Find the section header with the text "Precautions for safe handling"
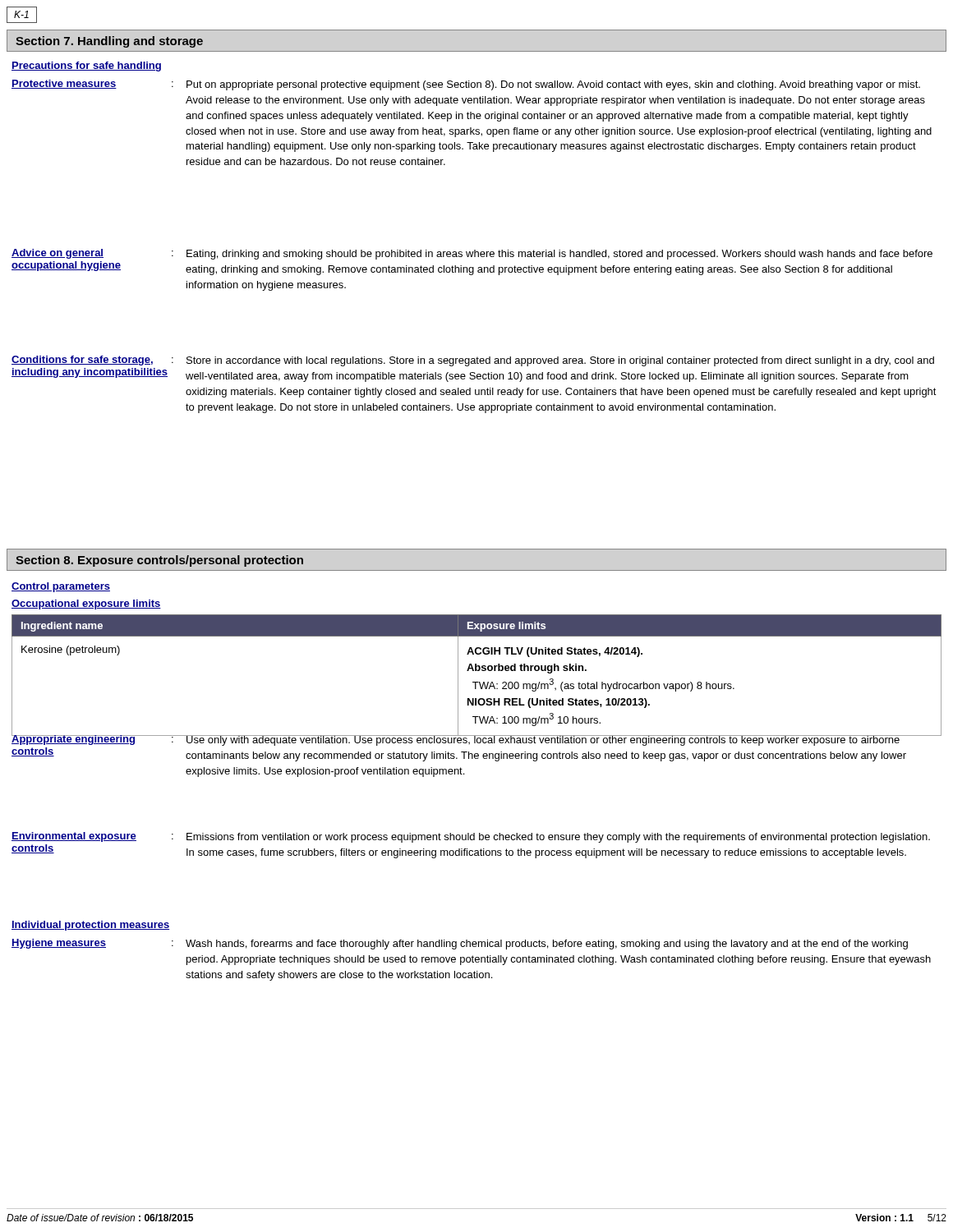Image resolution: width=953 pixels, height=1232 pixels. point(87,65)
